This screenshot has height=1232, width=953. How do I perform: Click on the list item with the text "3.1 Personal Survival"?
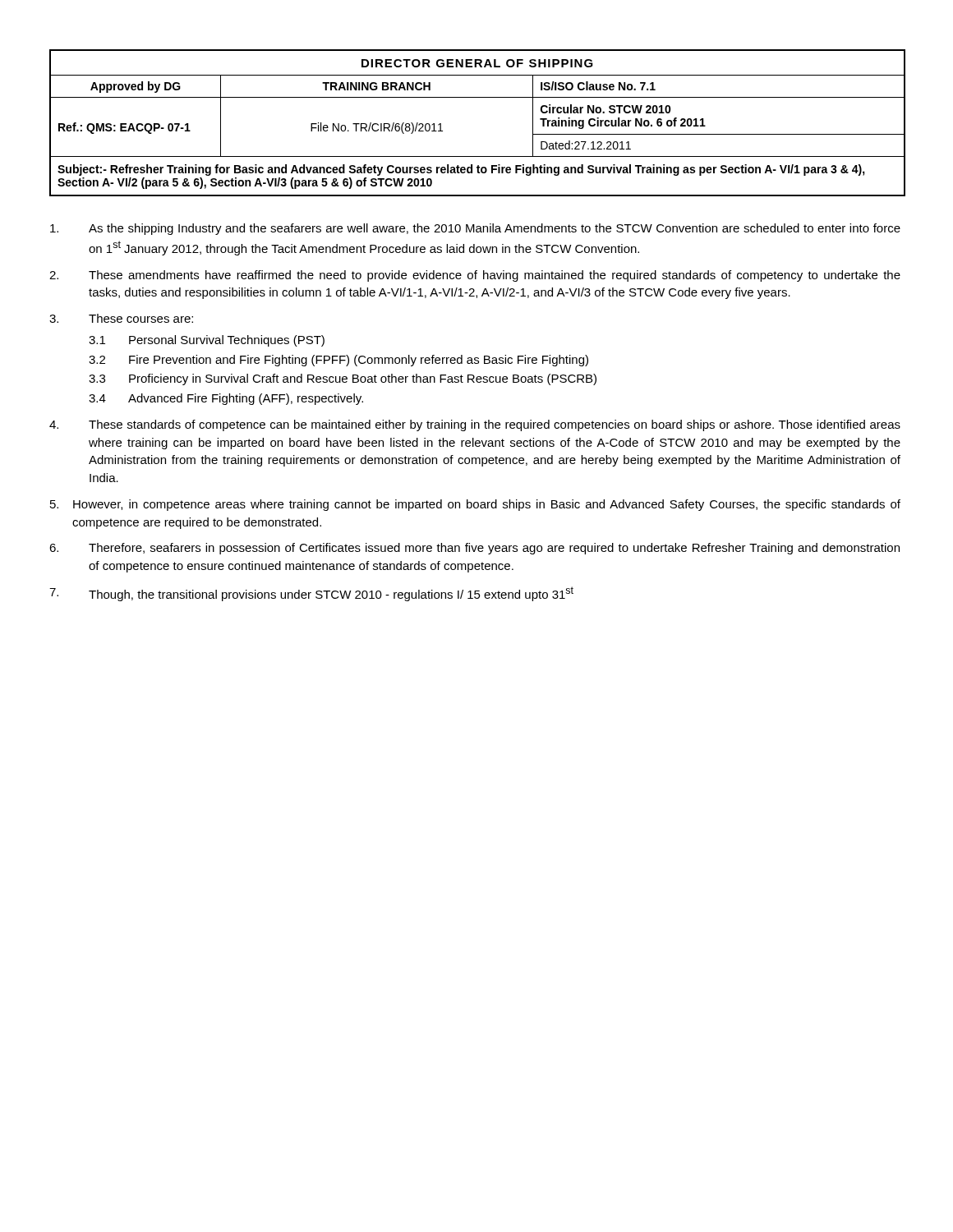pos(207,341)
